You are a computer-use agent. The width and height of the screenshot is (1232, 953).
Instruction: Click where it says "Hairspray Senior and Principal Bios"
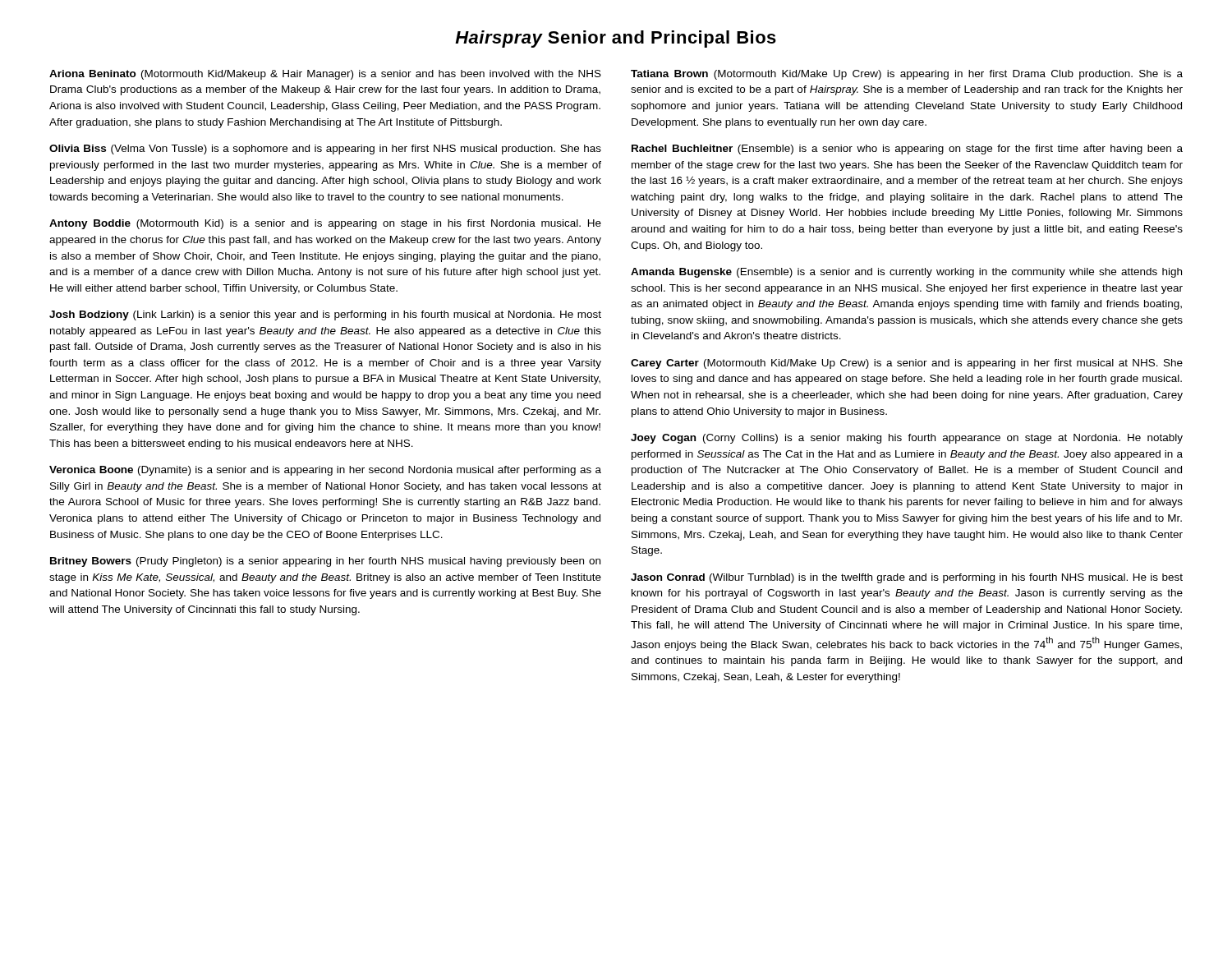pos(616,38)
